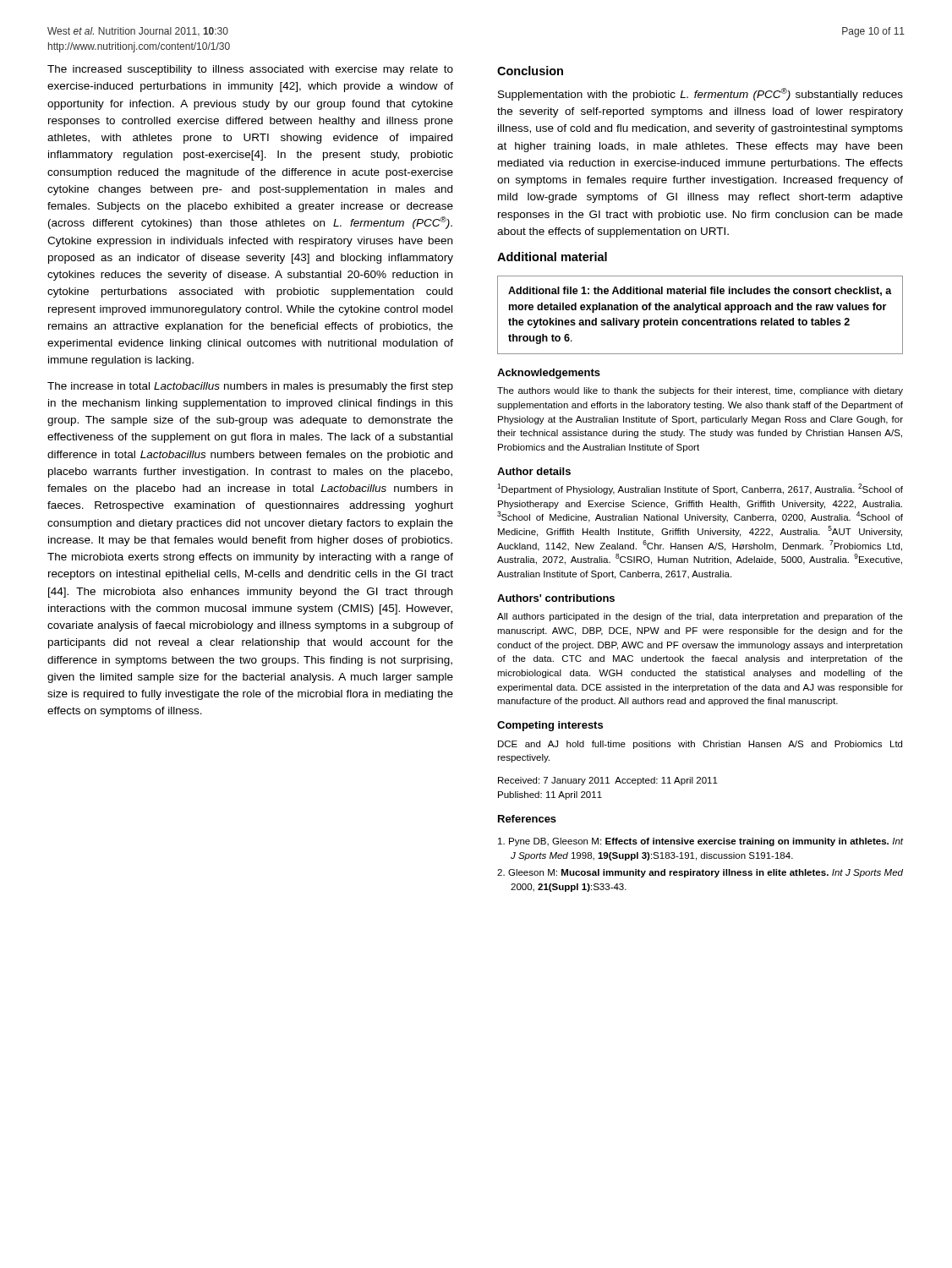Click on the text block with the text "Additional file 1: the"

pos(700,315)
